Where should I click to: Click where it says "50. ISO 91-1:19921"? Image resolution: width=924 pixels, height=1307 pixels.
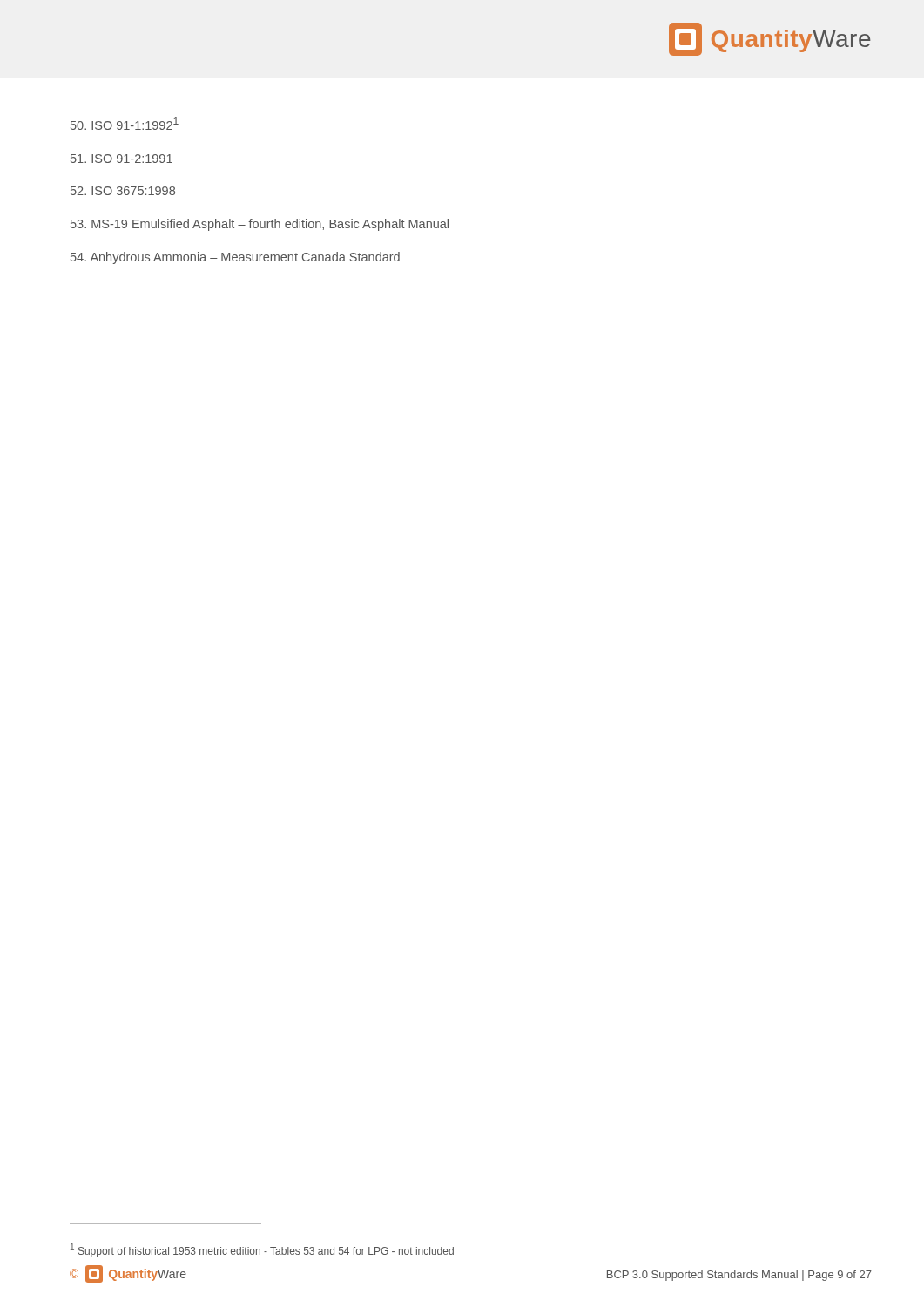click(x=124, y=124)
